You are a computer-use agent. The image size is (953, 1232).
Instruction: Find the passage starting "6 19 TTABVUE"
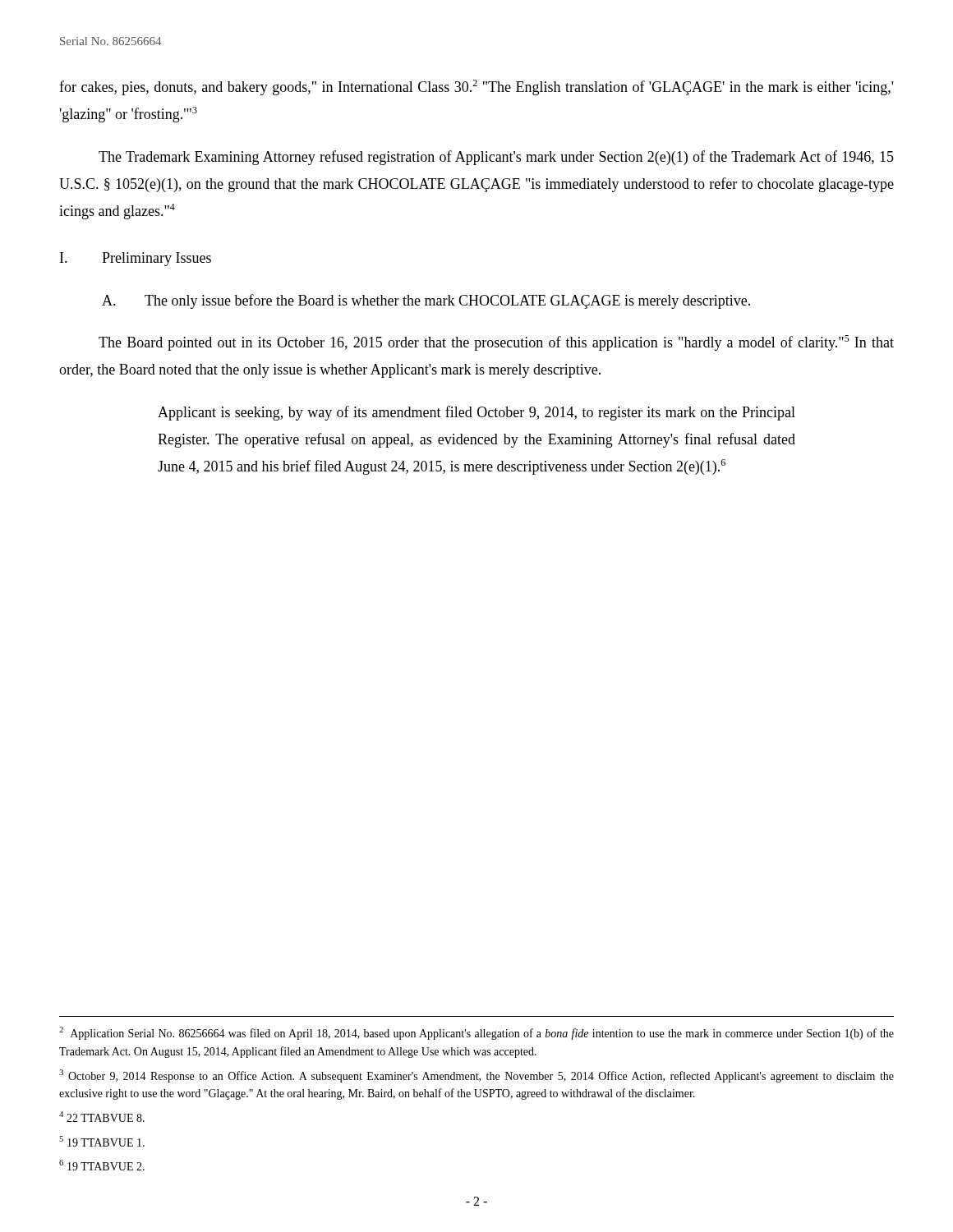(102, 1166)
